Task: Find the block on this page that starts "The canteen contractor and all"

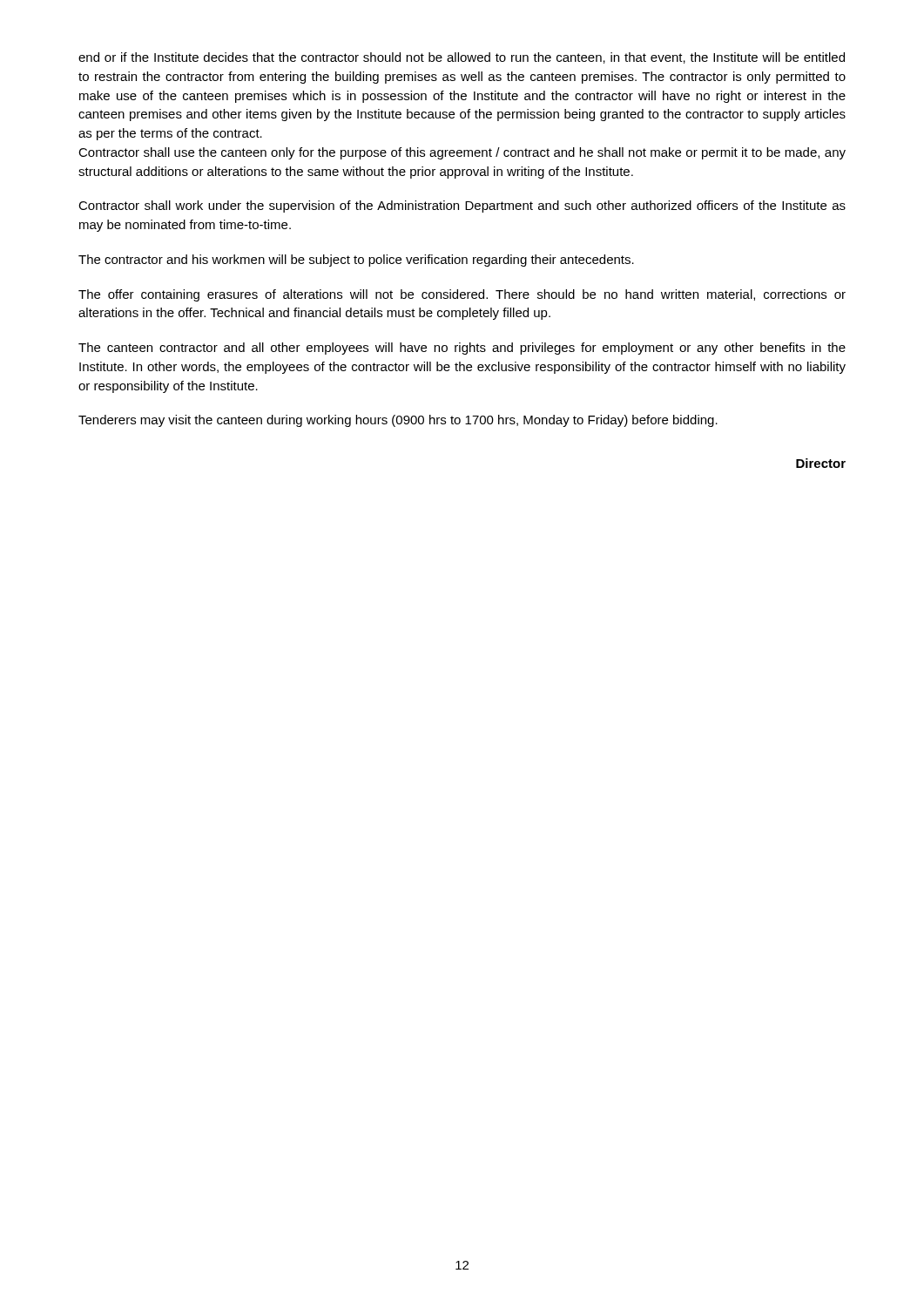Action: click(x=462, y=366)
